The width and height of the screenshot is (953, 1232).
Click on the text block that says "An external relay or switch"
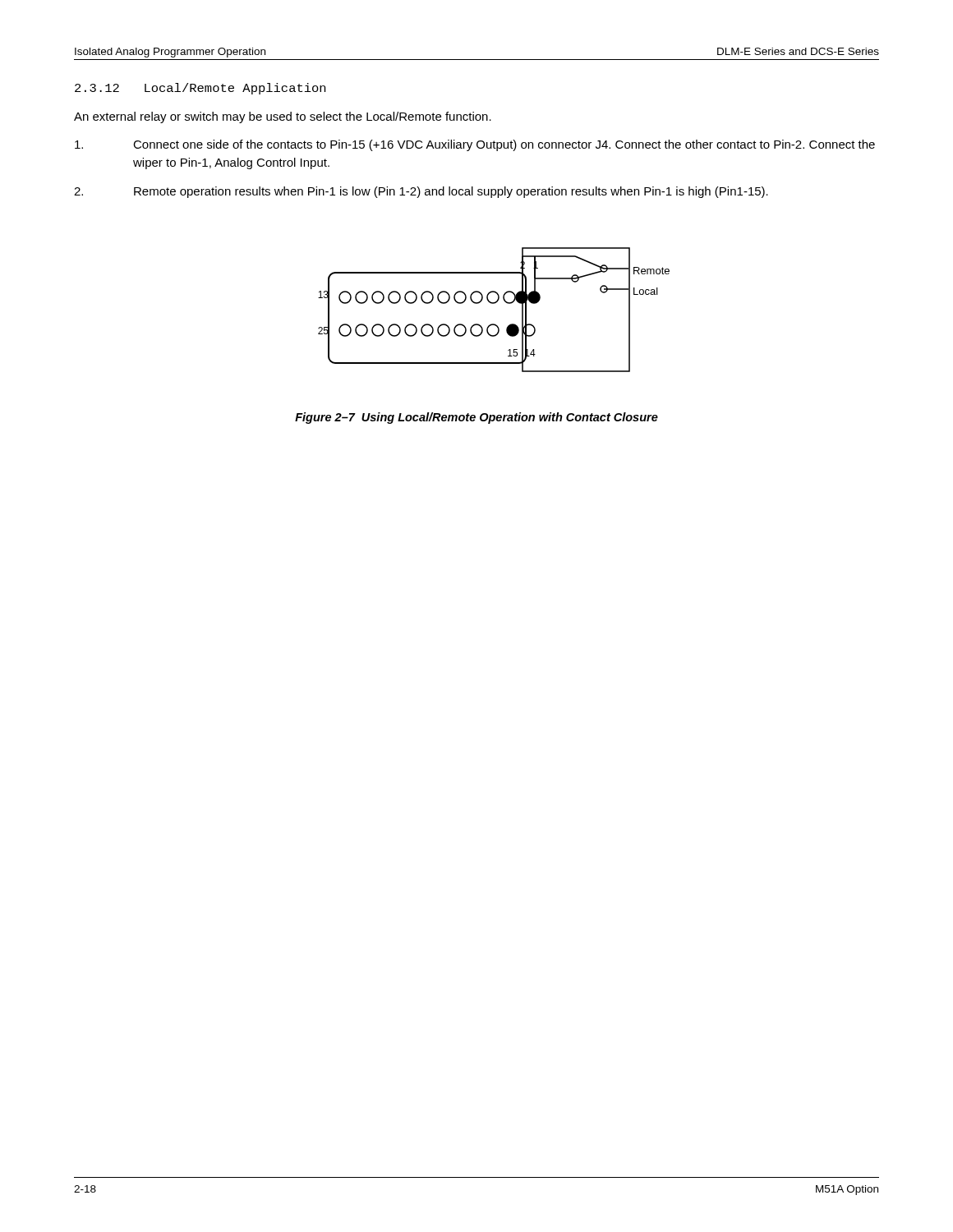pyautogui.click(x=283, y=116)
